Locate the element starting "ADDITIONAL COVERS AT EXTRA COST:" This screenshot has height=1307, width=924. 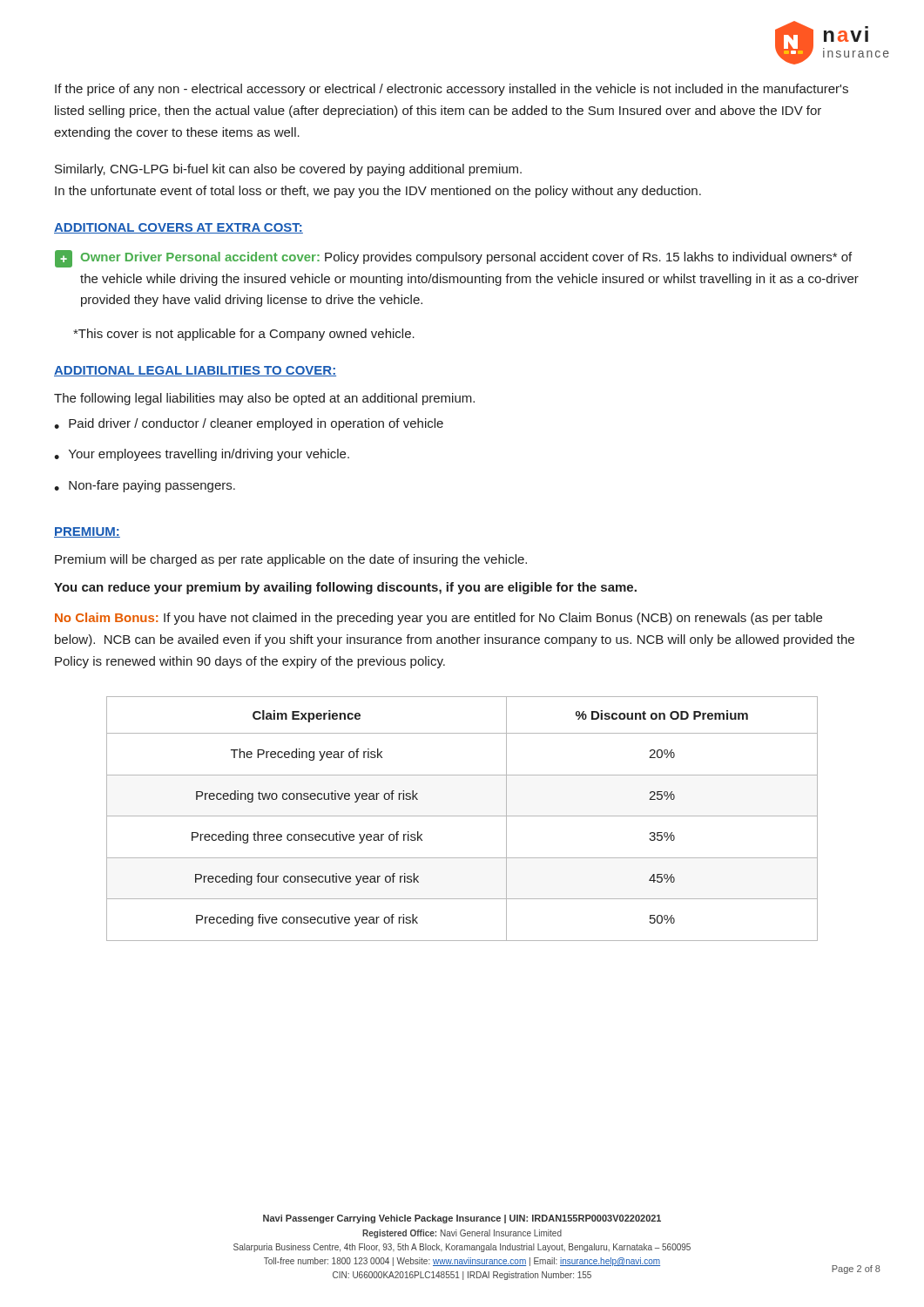(178, 227)
